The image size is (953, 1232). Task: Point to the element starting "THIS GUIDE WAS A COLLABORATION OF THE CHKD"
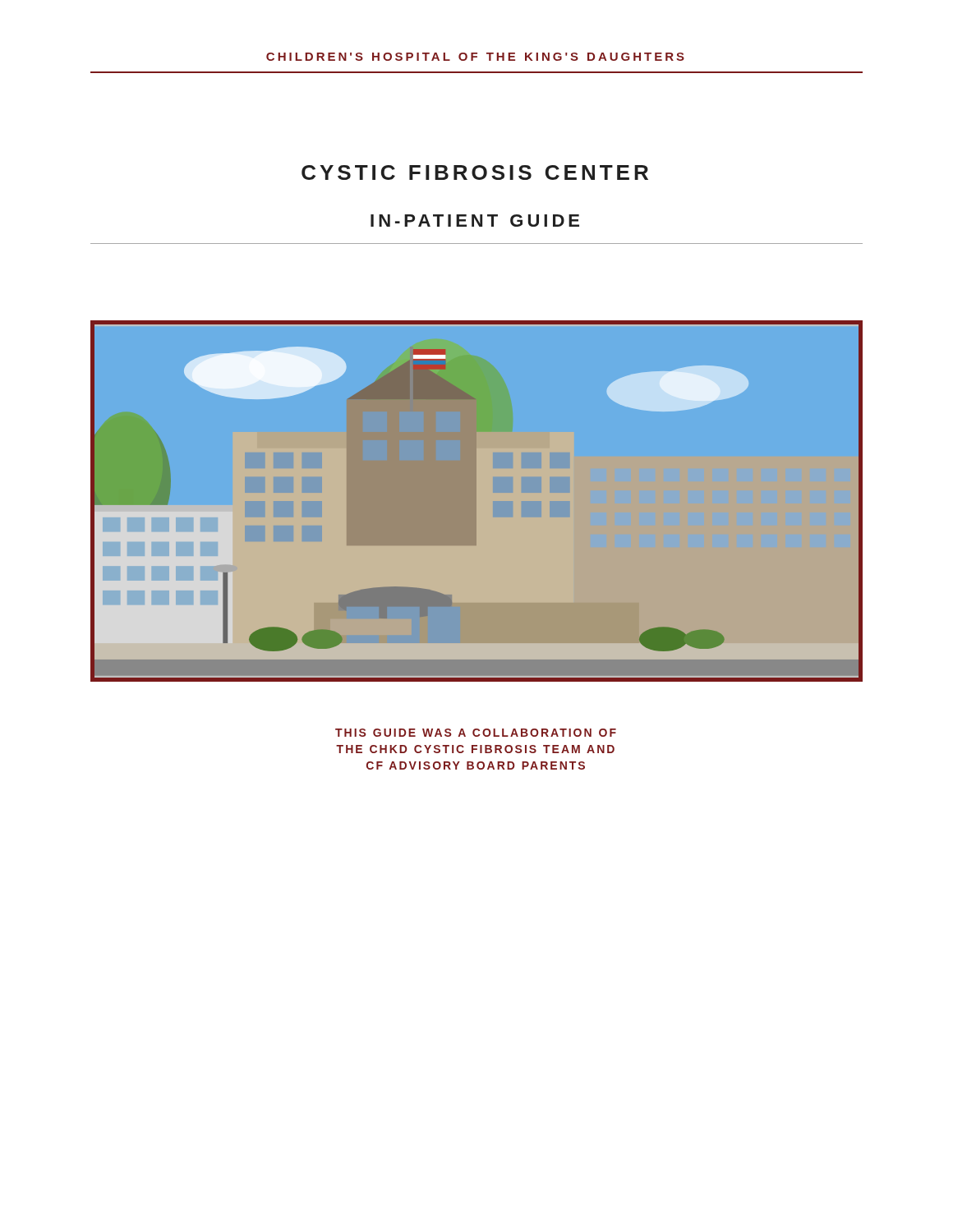click(x=476, y=749)
